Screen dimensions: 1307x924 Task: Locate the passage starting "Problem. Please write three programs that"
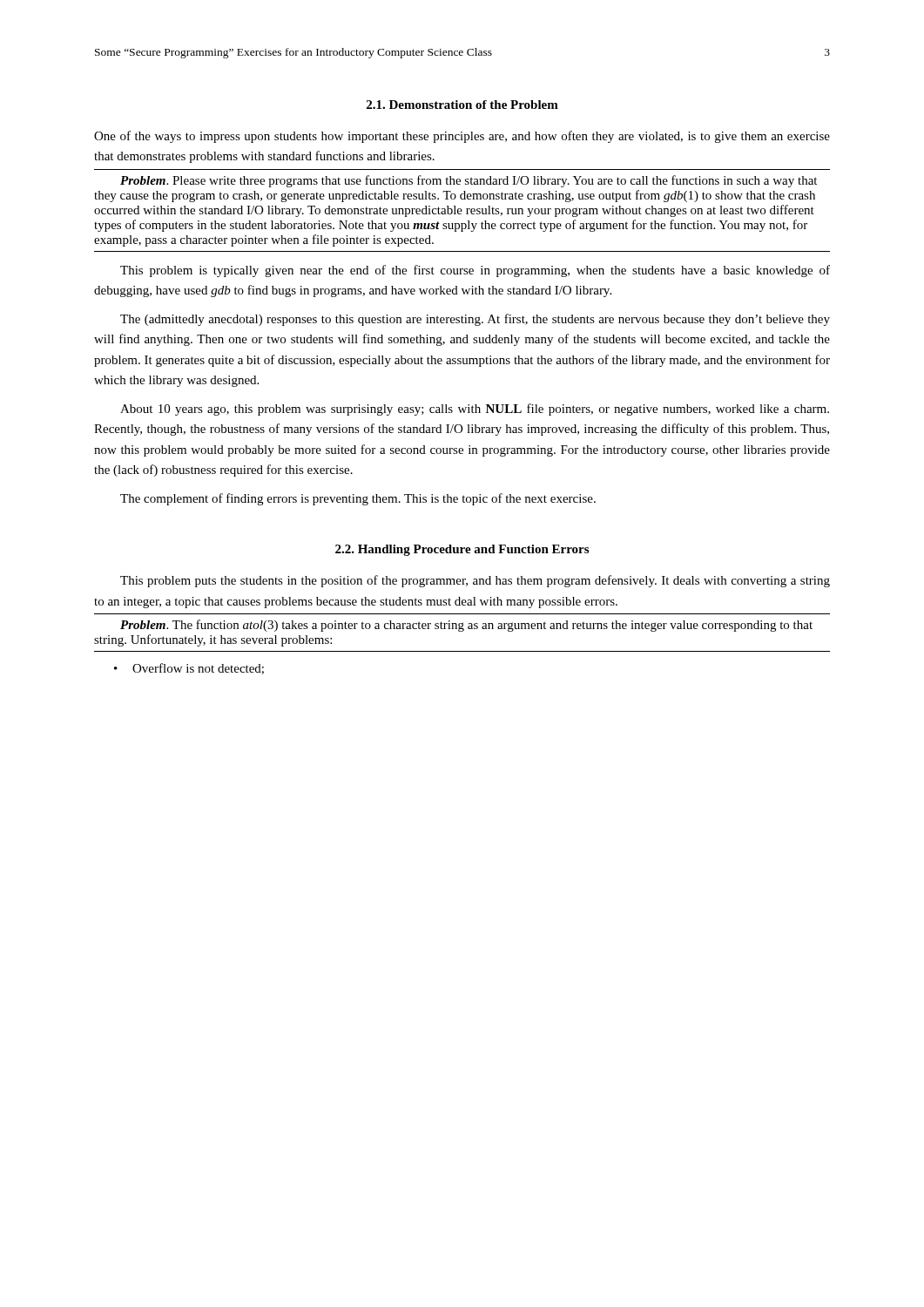[456, 210]
